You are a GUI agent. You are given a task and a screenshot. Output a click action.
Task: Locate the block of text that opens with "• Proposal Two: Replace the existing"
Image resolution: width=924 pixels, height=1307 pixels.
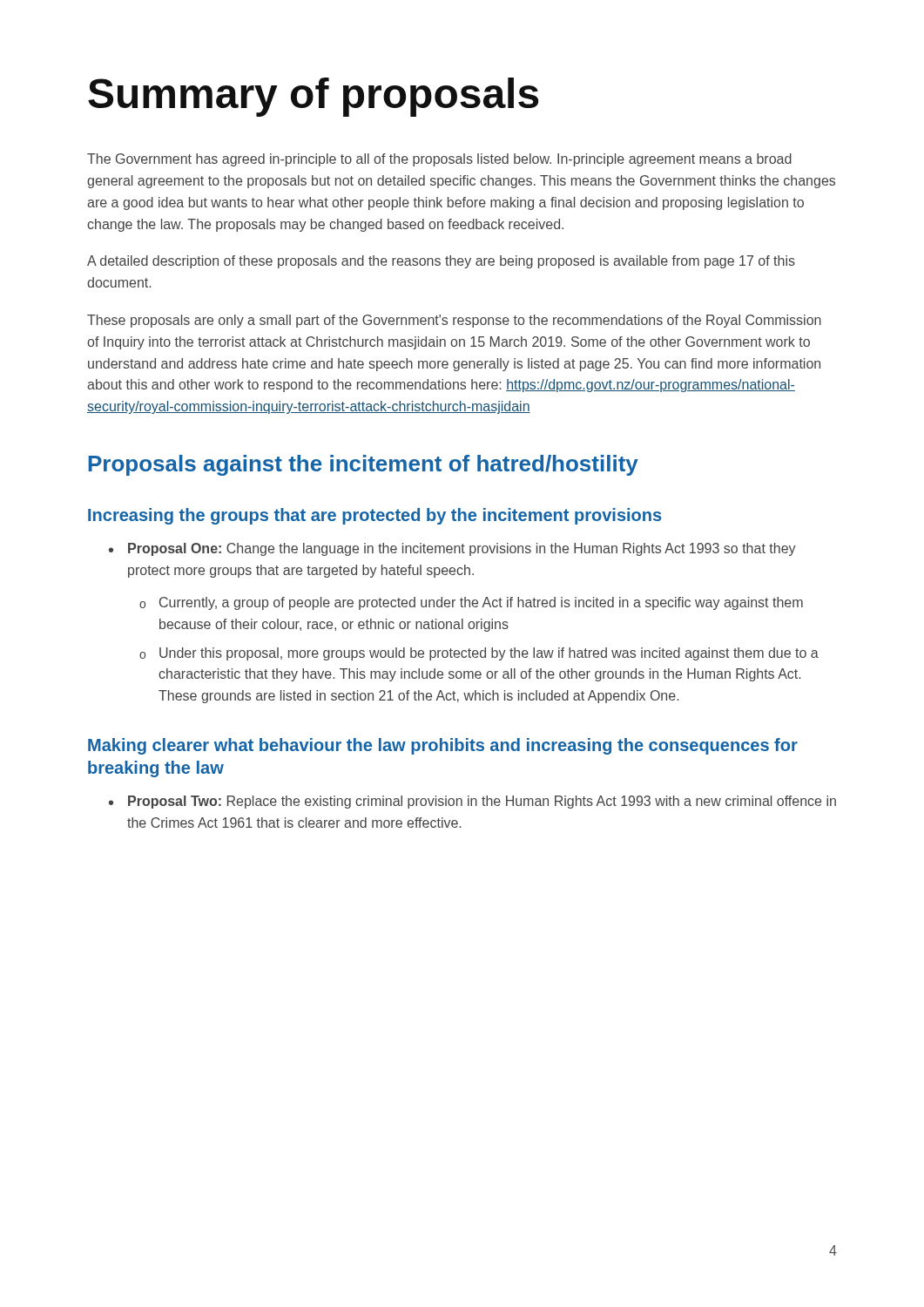click(x=472, y=813)
